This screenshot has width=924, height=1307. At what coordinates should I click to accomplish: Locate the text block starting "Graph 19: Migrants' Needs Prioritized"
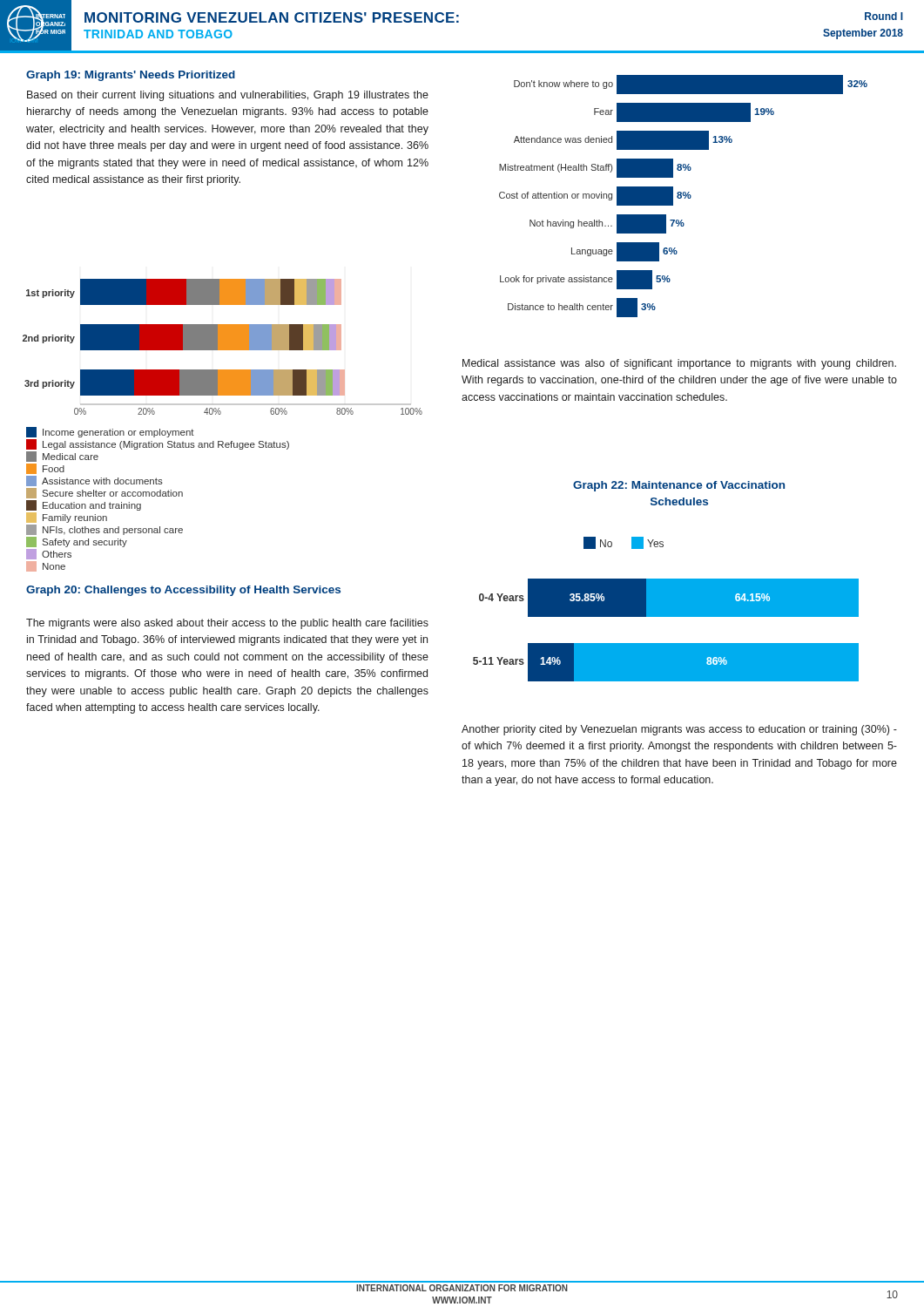[x=131, y=74]
